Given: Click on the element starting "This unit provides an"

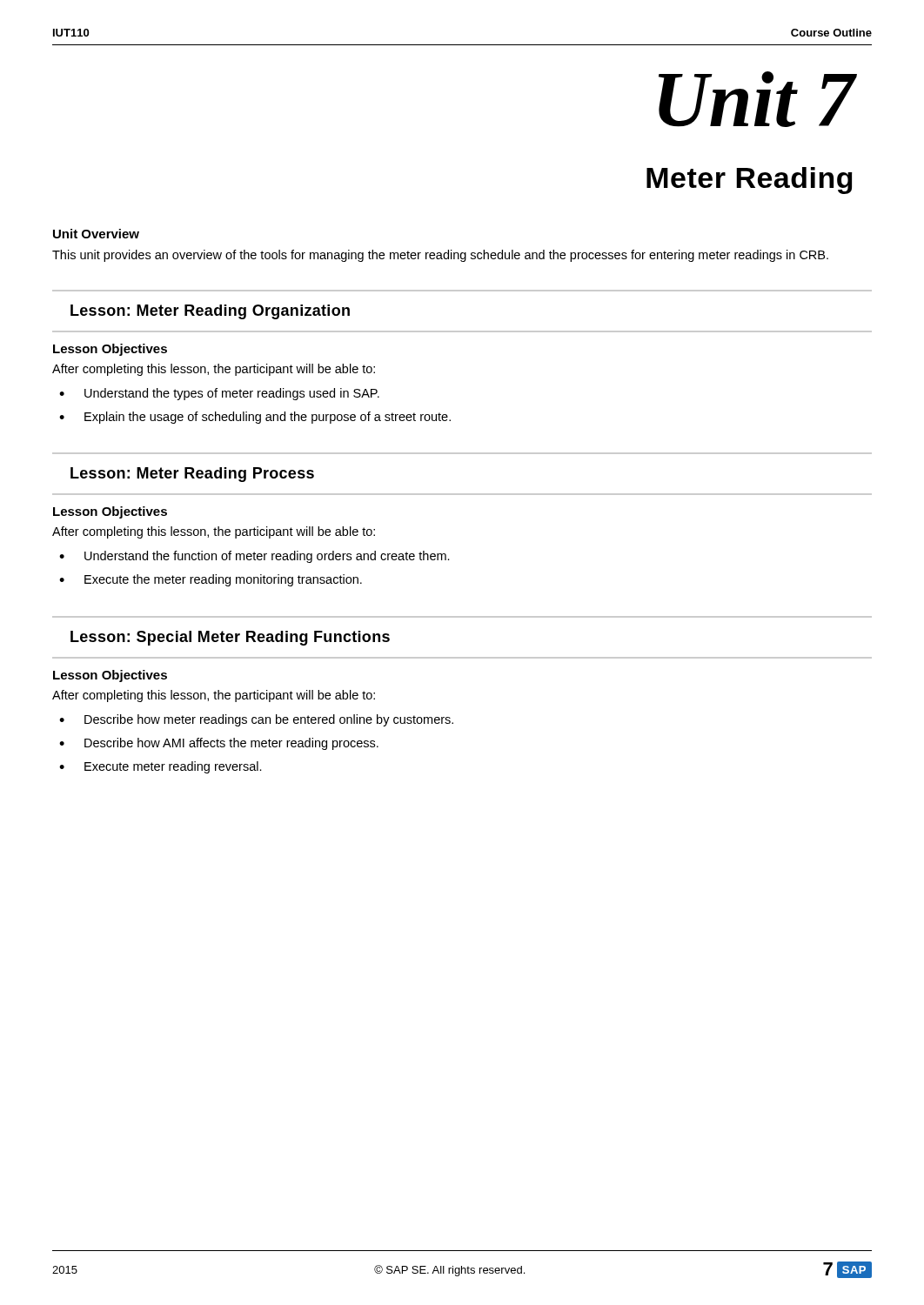Looking at the screenshot, I should click(x=441, y=255).
